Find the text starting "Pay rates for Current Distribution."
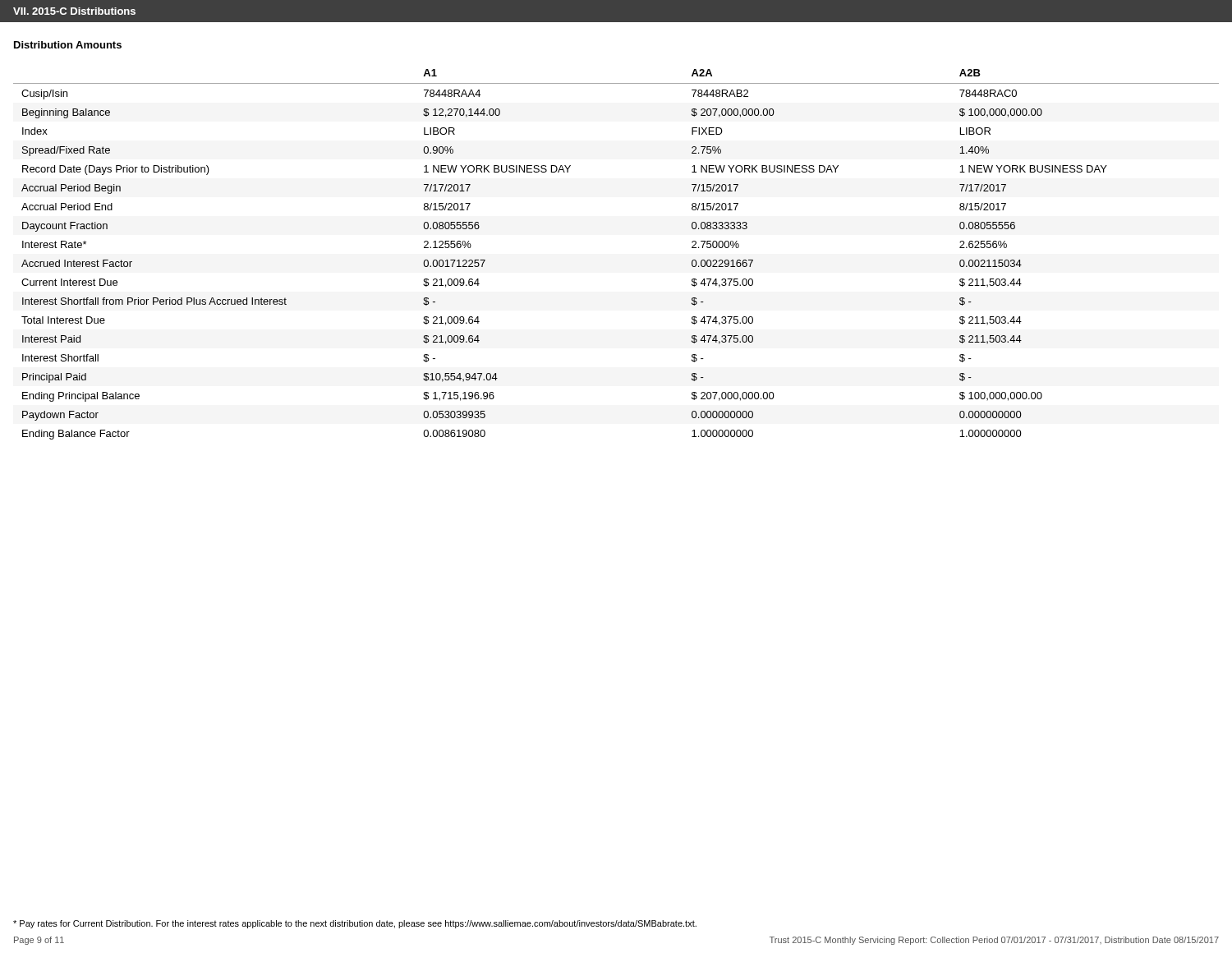 pyautogui.click(x=355, y=923)
